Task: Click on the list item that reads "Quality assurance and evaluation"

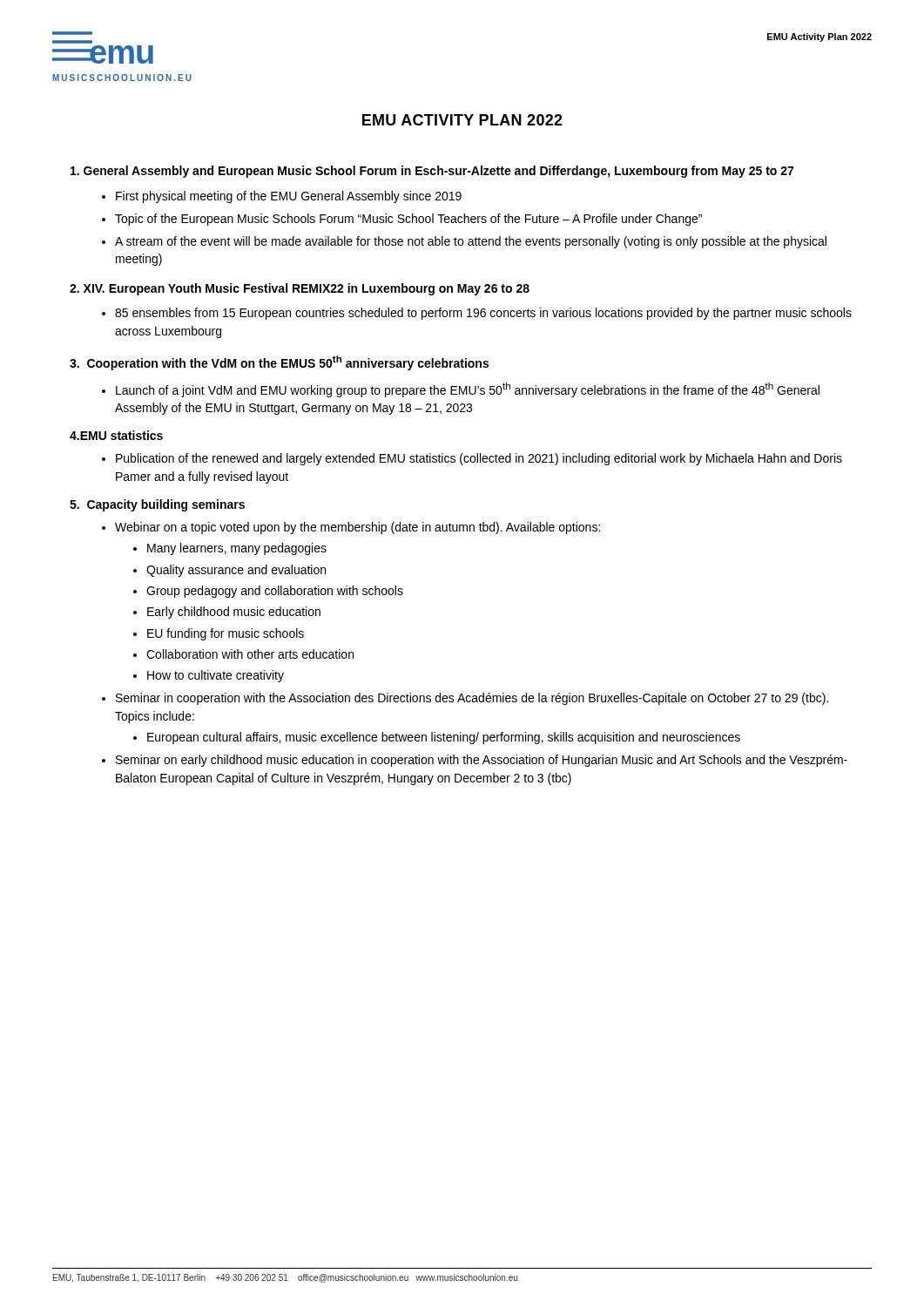Action: pyautogui.click(x=236, y=570)
